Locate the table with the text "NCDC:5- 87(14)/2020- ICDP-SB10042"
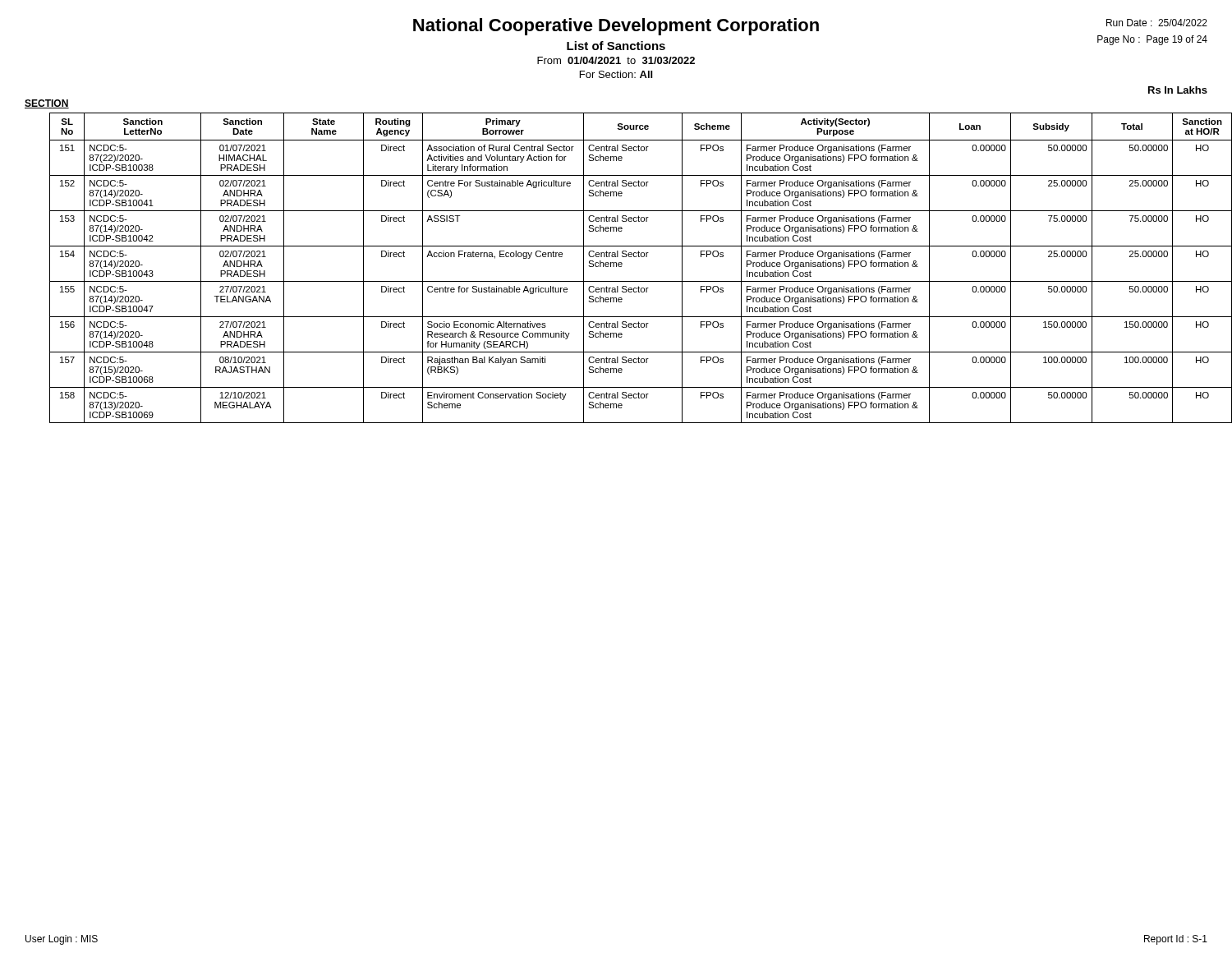Screen dimensions: 953x1232 coord(616,268)
